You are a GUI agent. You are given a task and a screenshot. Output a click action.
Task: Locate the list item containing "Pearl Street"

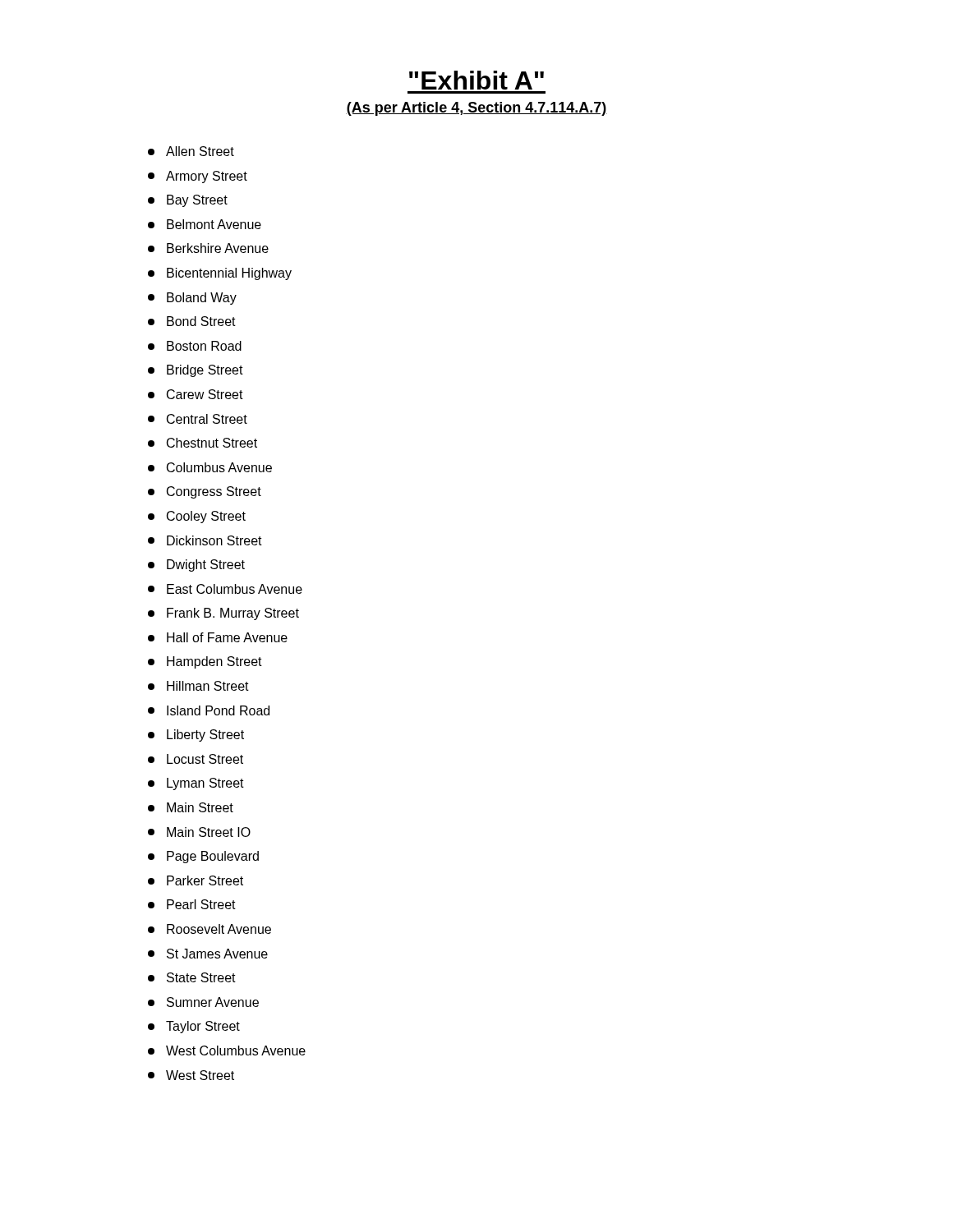point(192,905)
